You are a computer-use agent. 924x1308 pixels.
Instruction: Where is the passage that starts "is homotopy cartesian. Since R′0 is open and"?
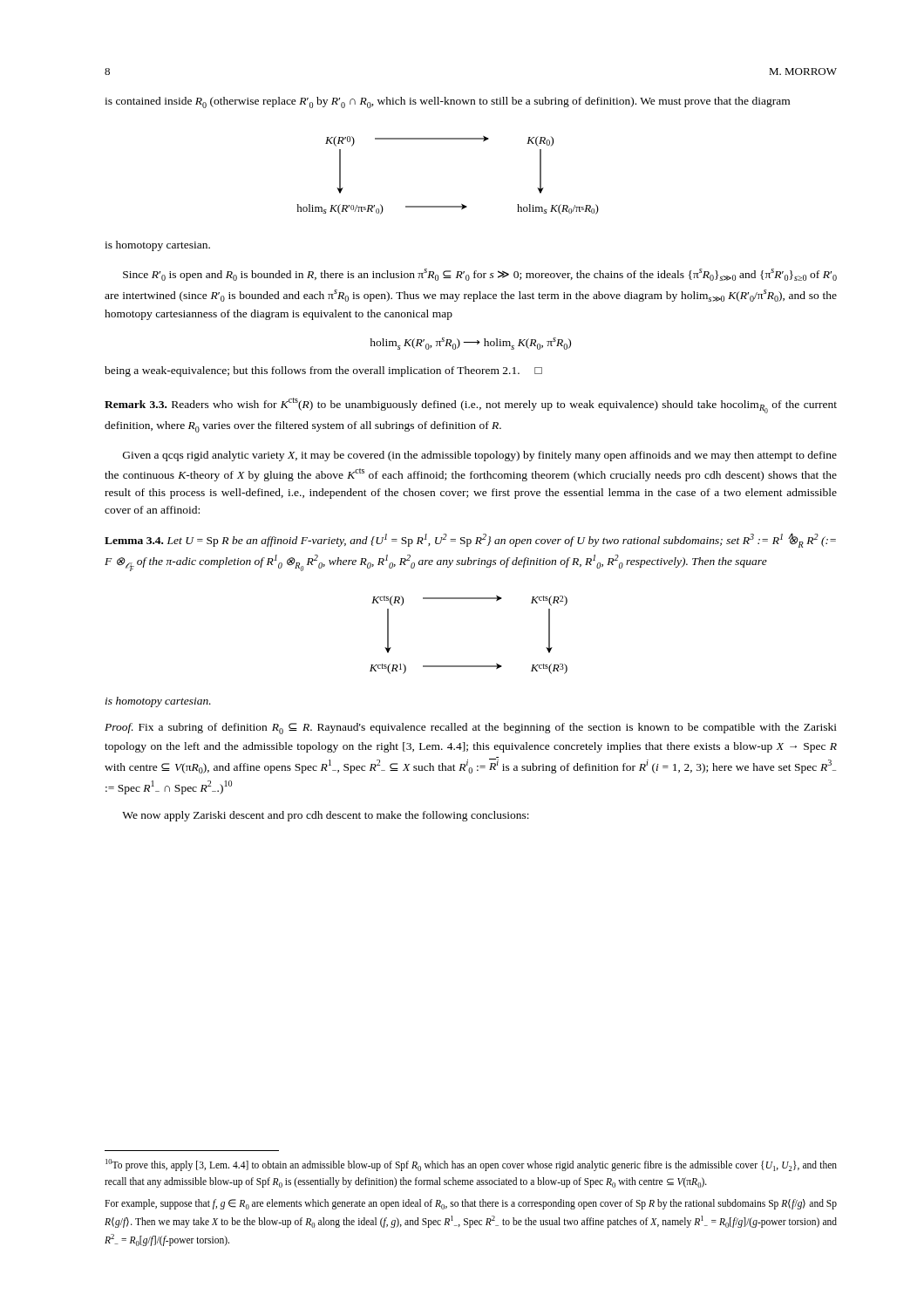pyautogui.click(x=471, y=280)
